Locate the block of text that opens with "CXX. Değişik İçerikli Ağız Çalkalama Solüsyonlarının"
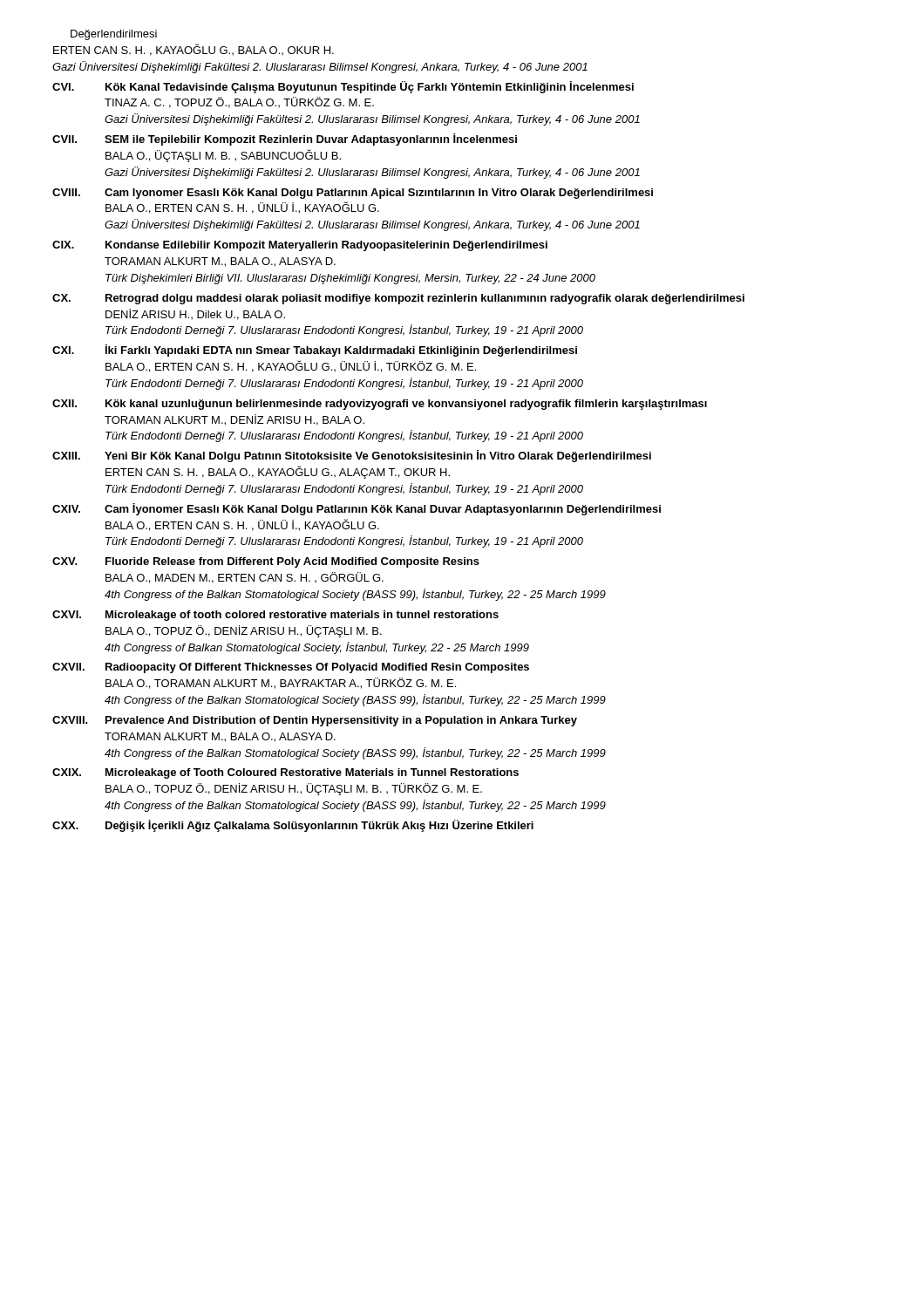This screenshot has height=1308, width=924. click(462, 826)
